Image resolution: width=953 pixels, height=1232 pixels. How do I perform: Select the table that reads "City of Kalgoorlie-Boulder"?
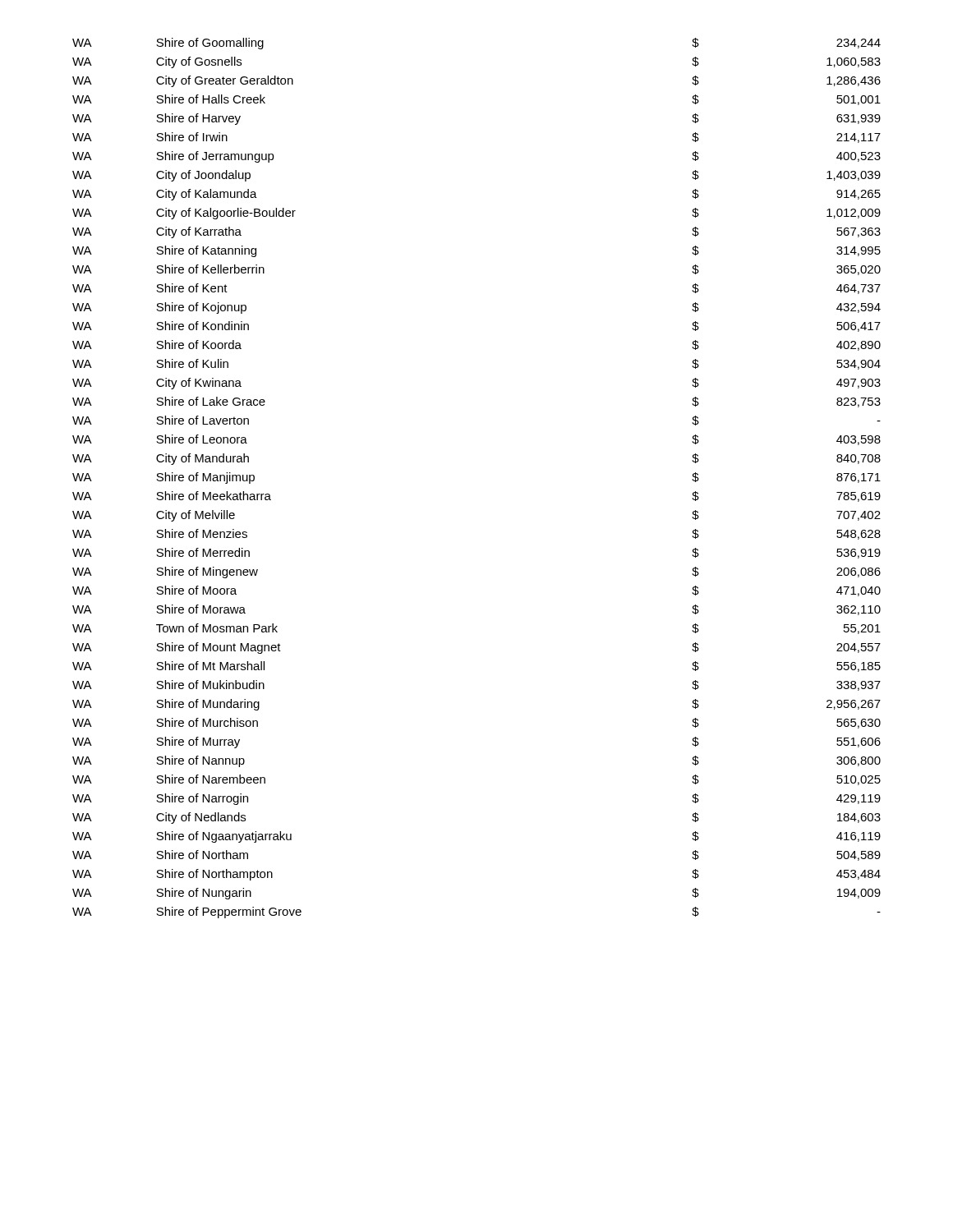click(x=476, y=477)
